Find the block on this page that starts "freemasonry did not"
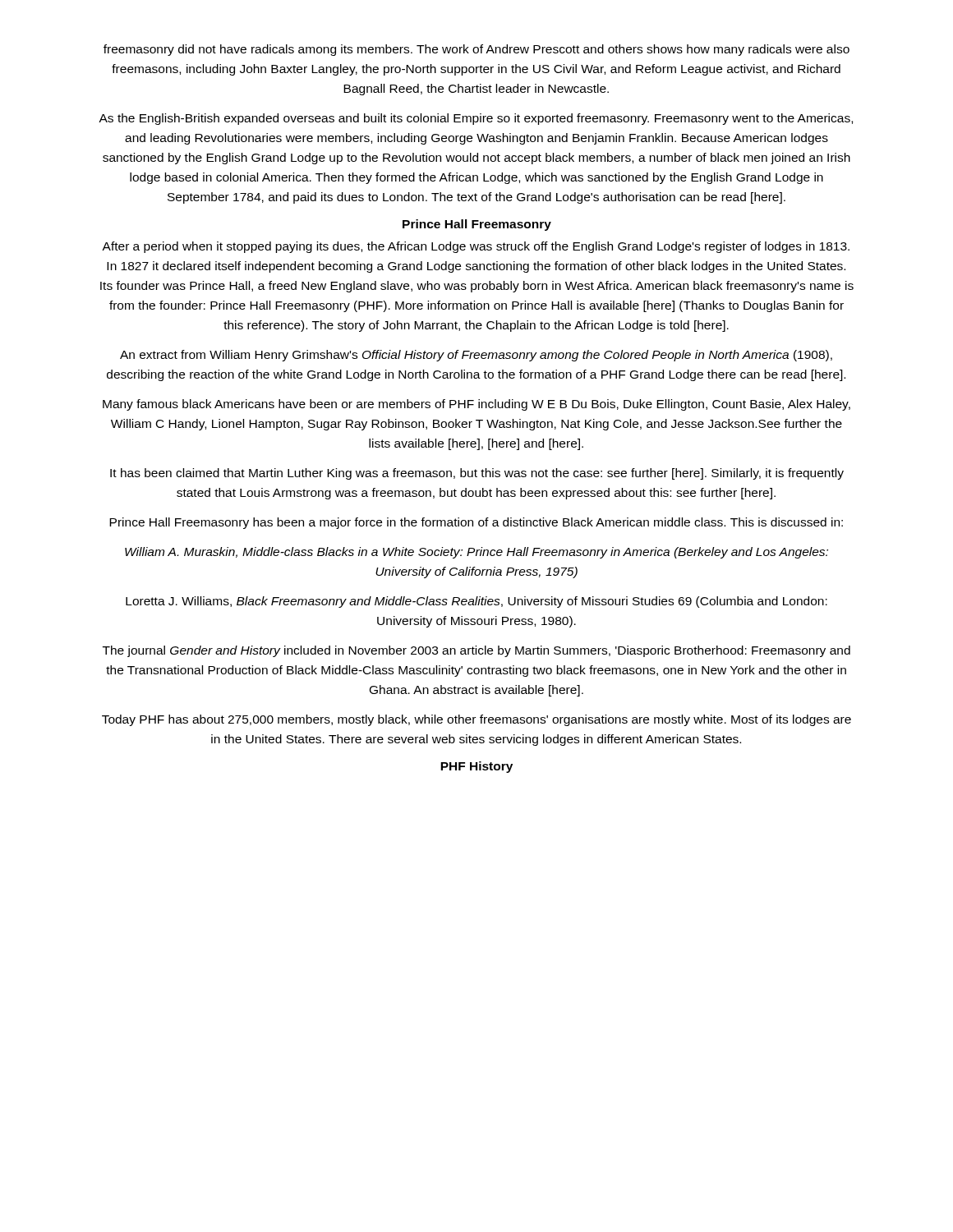Viewport: 953px width, 1232px height. click(x=476, y=69)
